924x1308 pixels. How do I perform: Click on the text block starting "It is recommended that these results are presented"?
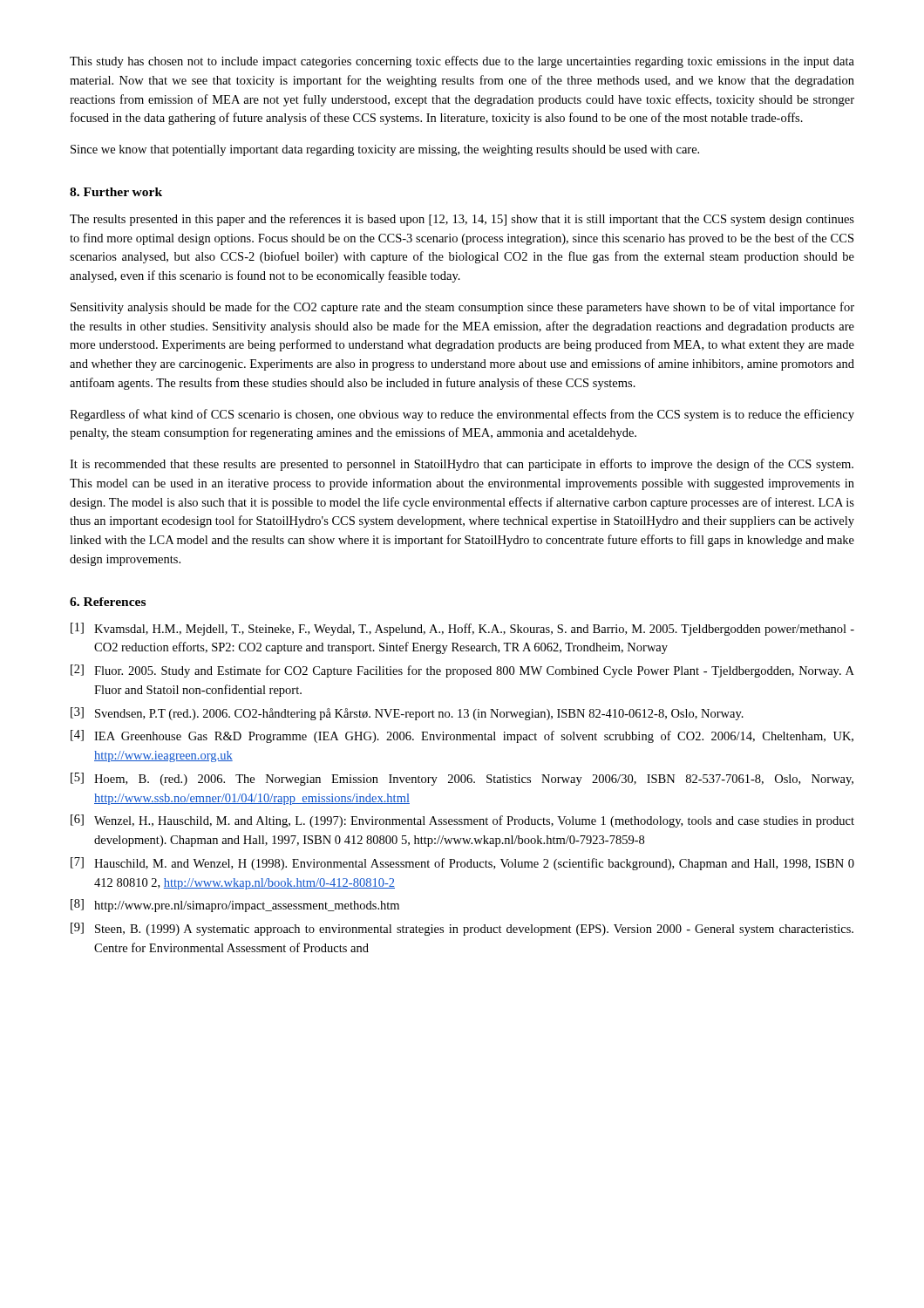462,512
